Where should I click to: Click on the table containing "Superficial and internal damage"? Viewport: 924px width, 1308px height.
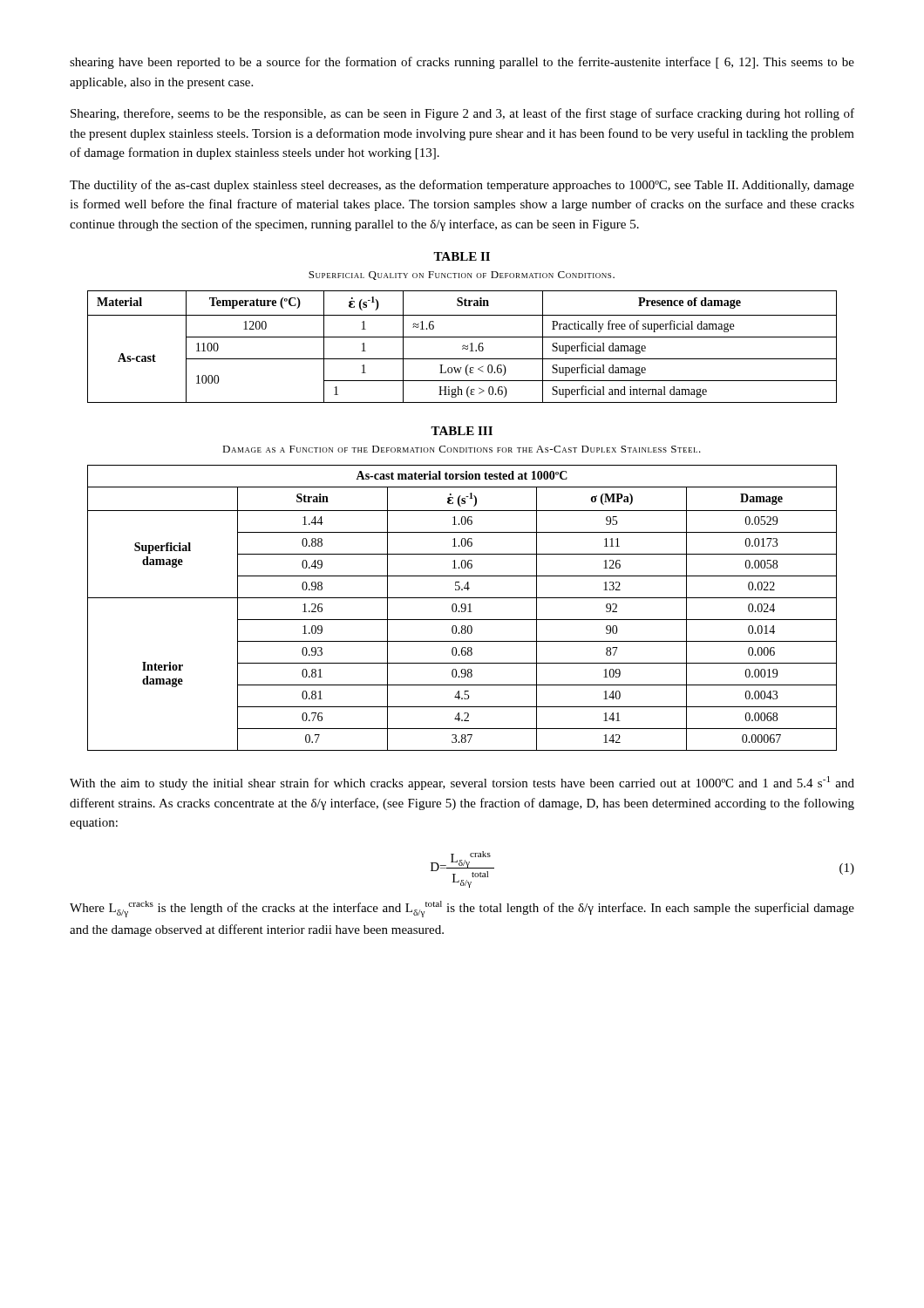click(462, 346)
